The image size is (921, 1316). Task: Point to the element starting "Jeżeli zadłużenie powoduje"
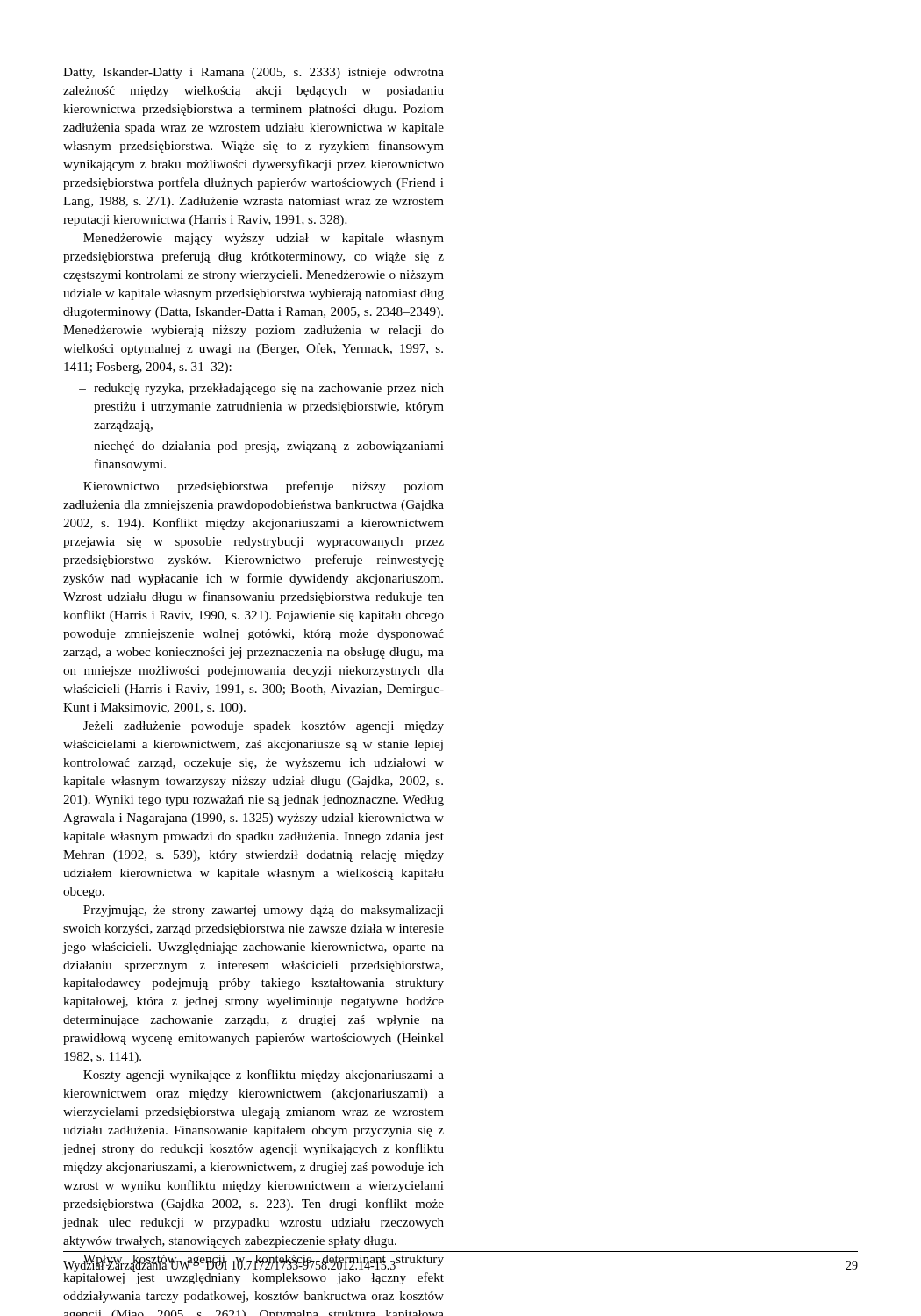[254, 809]
